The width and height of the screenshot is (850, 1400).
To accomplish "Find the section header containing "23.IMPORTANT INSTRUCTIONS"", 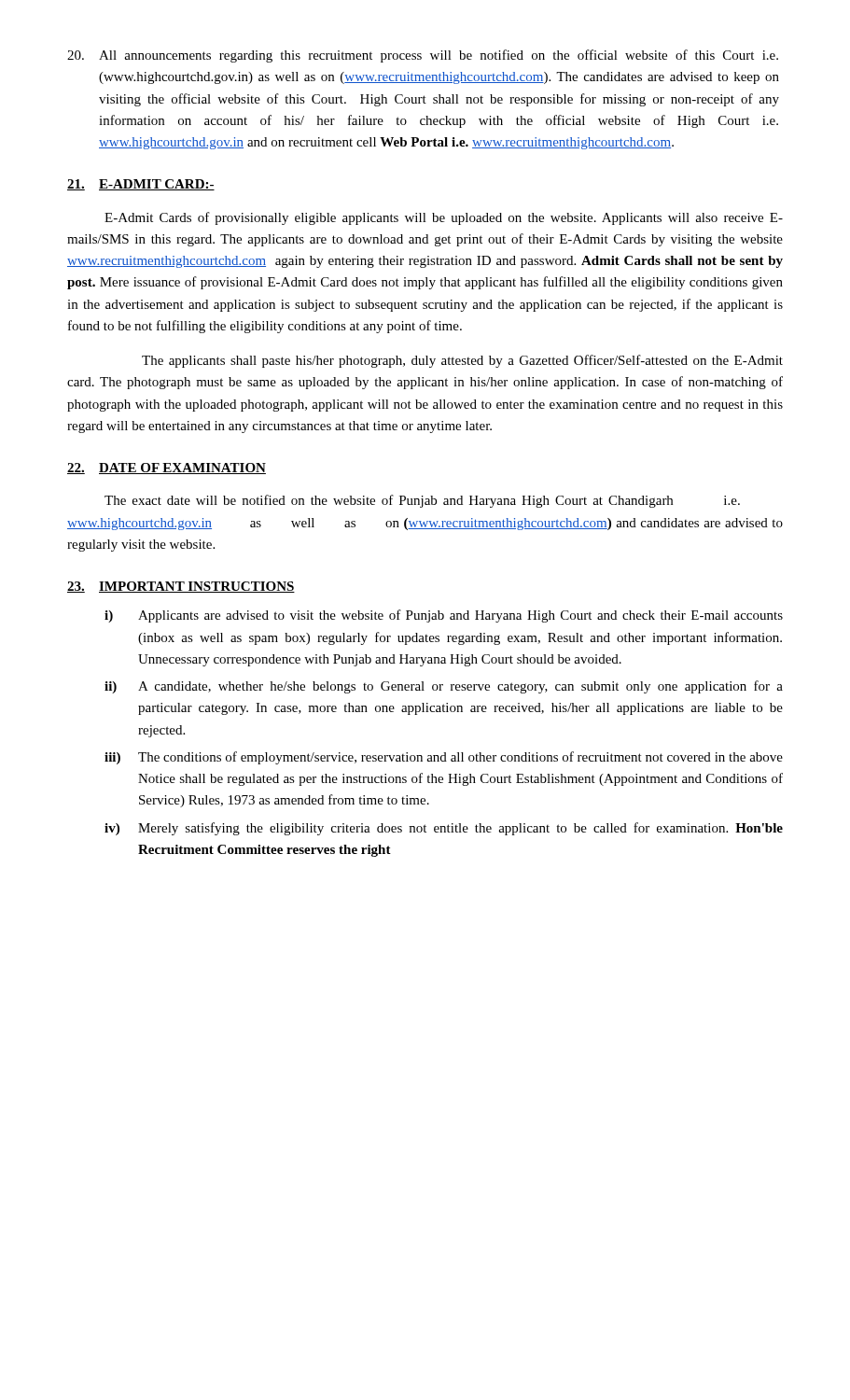I will click(x=181, y=587).
